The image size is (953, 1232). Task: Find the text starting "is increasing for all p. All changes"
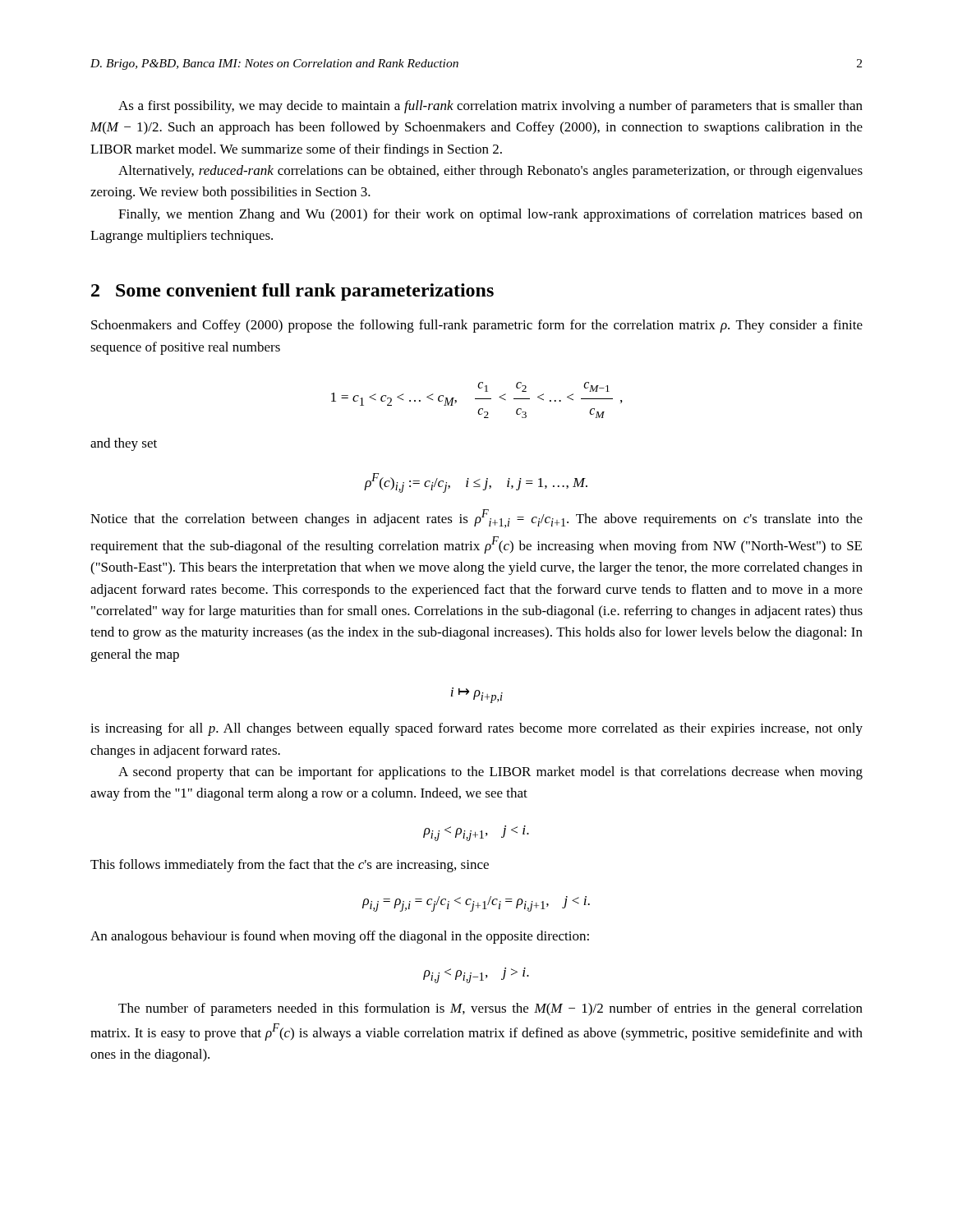476,739
